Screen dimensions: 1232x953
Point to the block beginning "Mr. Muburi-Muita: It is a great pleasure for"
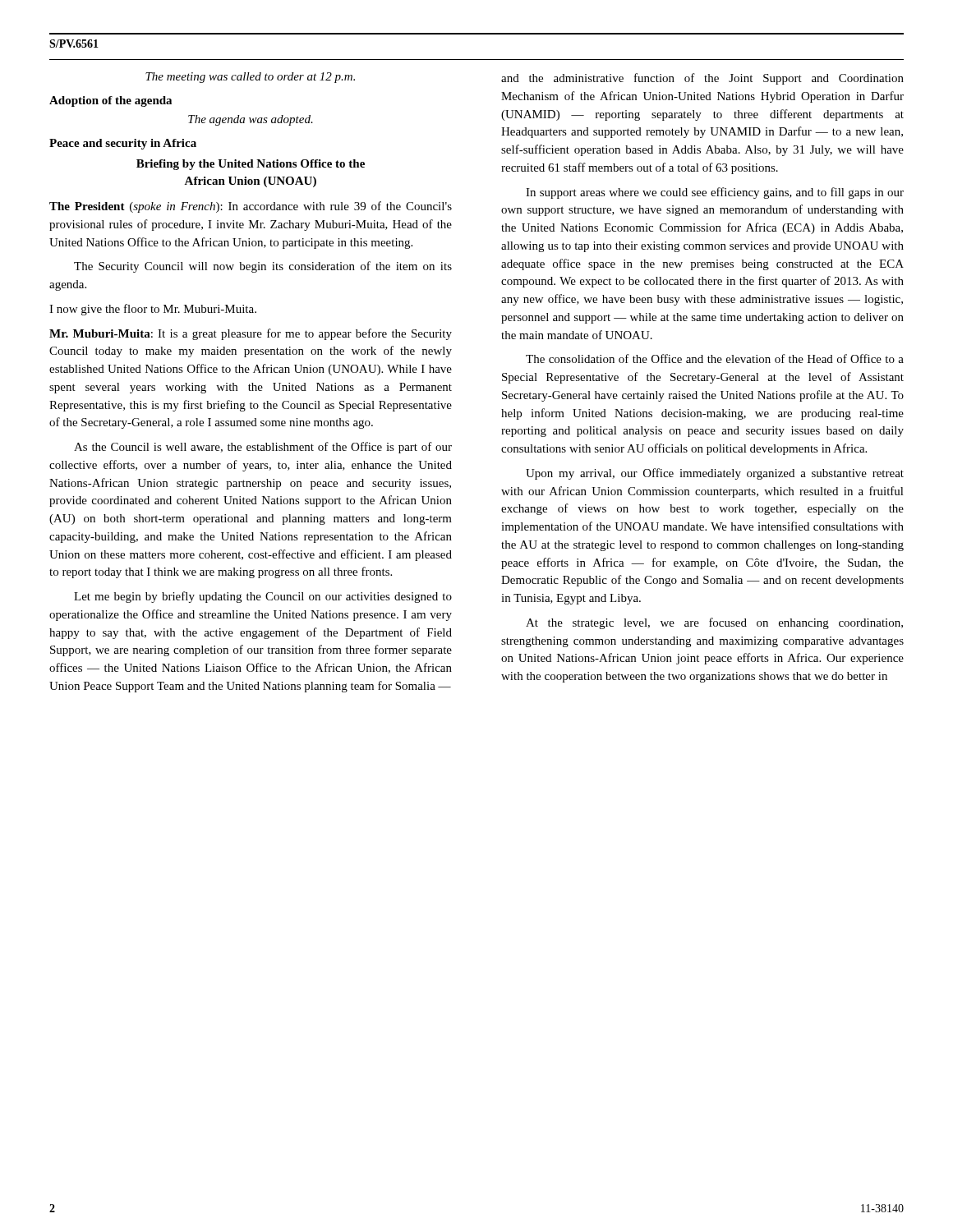(251, 378)
